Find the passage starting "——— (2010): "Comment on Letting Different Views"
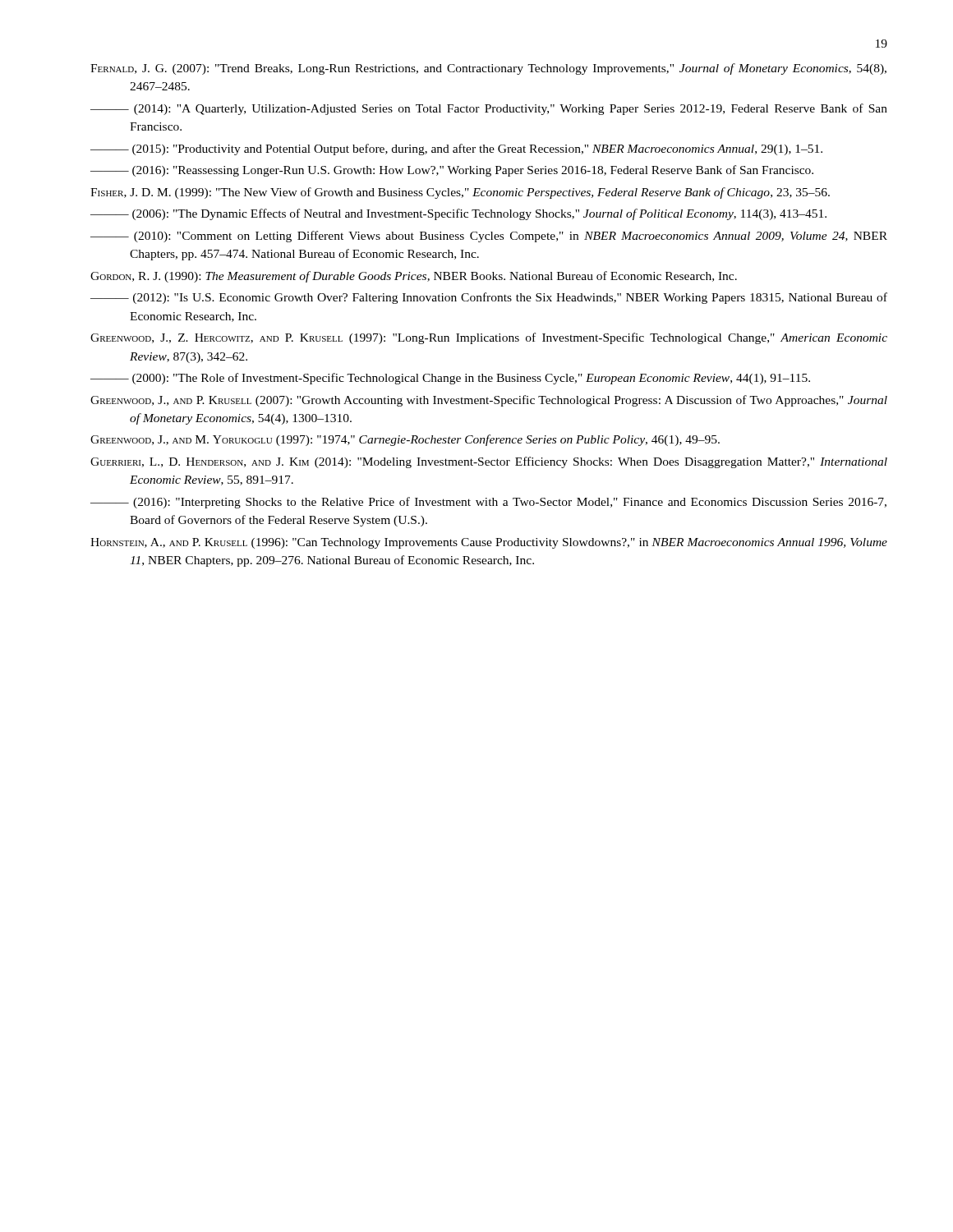Viewport: 953px width, 1232px height. point(489,244)
